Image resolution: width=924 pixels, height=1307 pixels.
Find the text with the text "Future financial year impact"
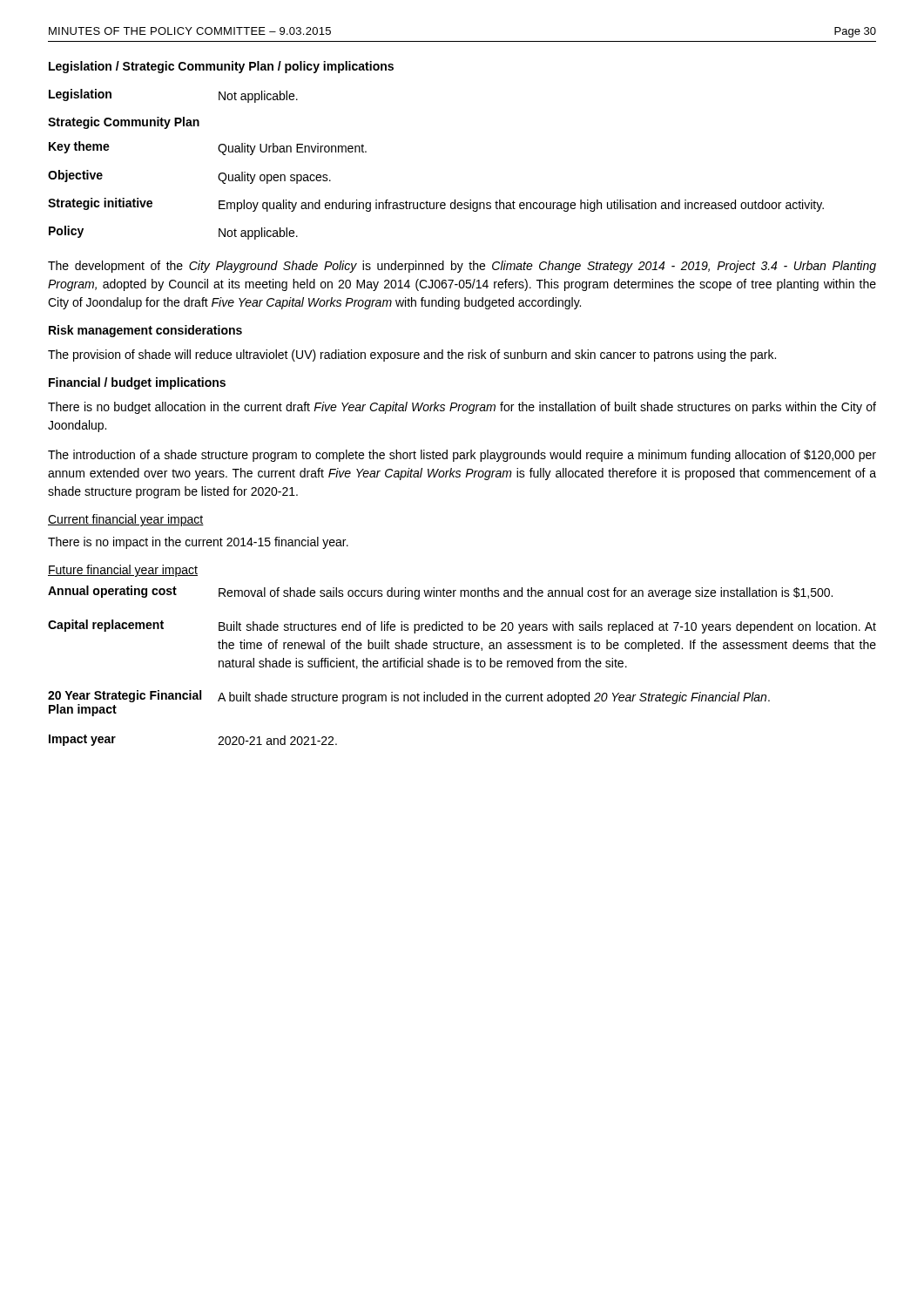123,570
